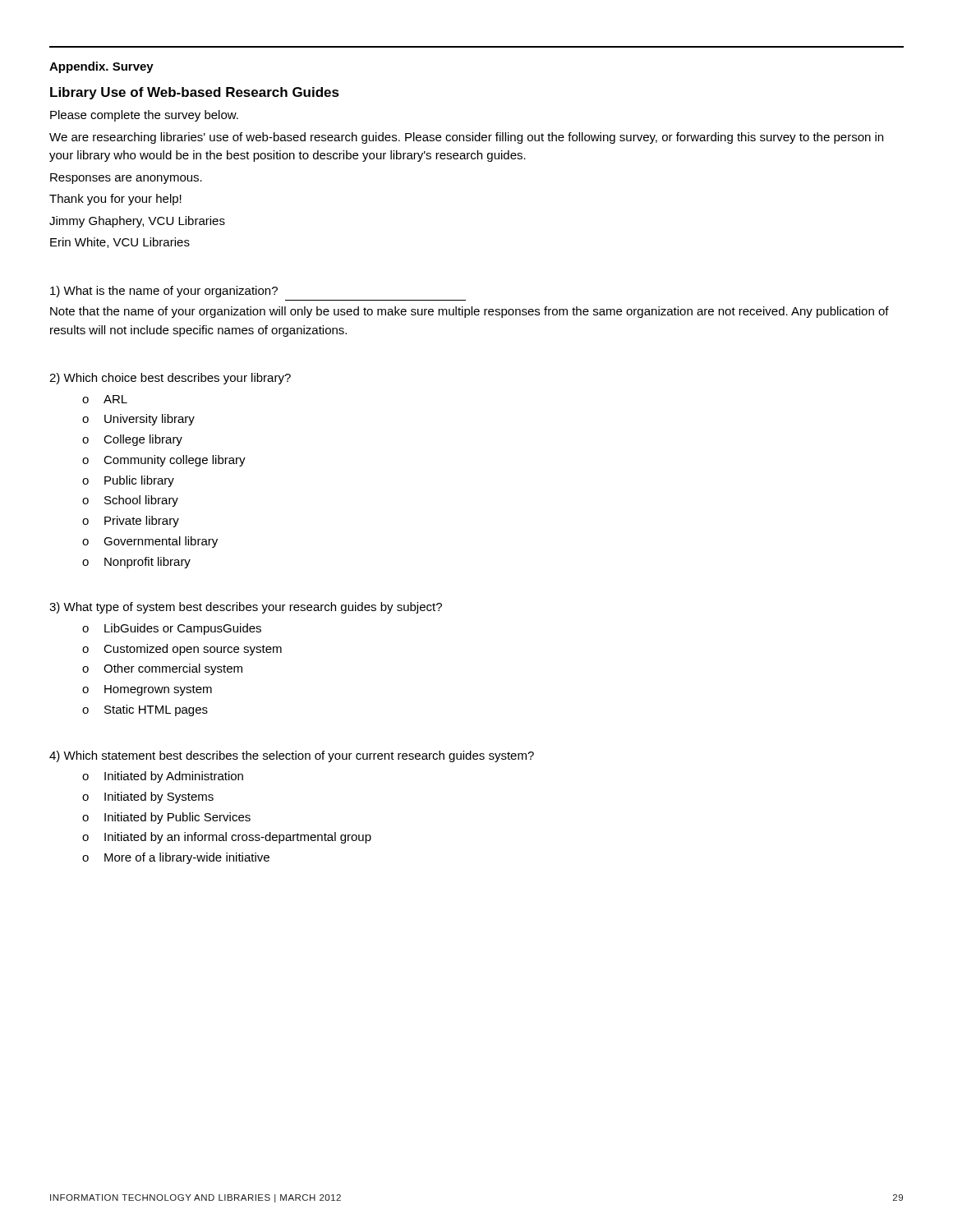The width and height of the screenshot is (953, 1232).
Task: Locate the region starting "oInitiated by Public Services"
Action: click(166, 817)
